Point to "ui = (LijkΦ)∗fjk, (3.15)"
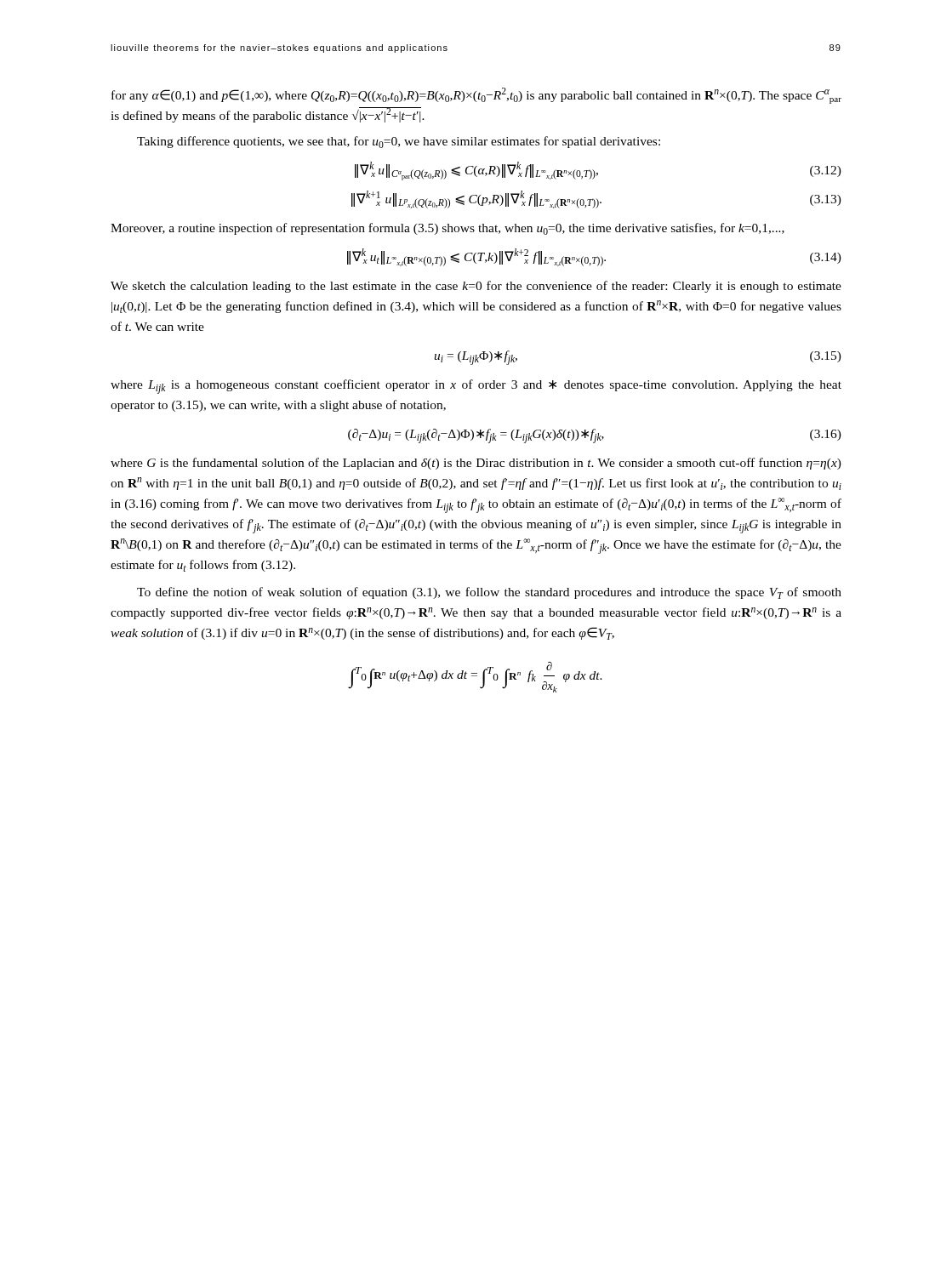This screenshot has width=952, height=1276. pos(476,356)
